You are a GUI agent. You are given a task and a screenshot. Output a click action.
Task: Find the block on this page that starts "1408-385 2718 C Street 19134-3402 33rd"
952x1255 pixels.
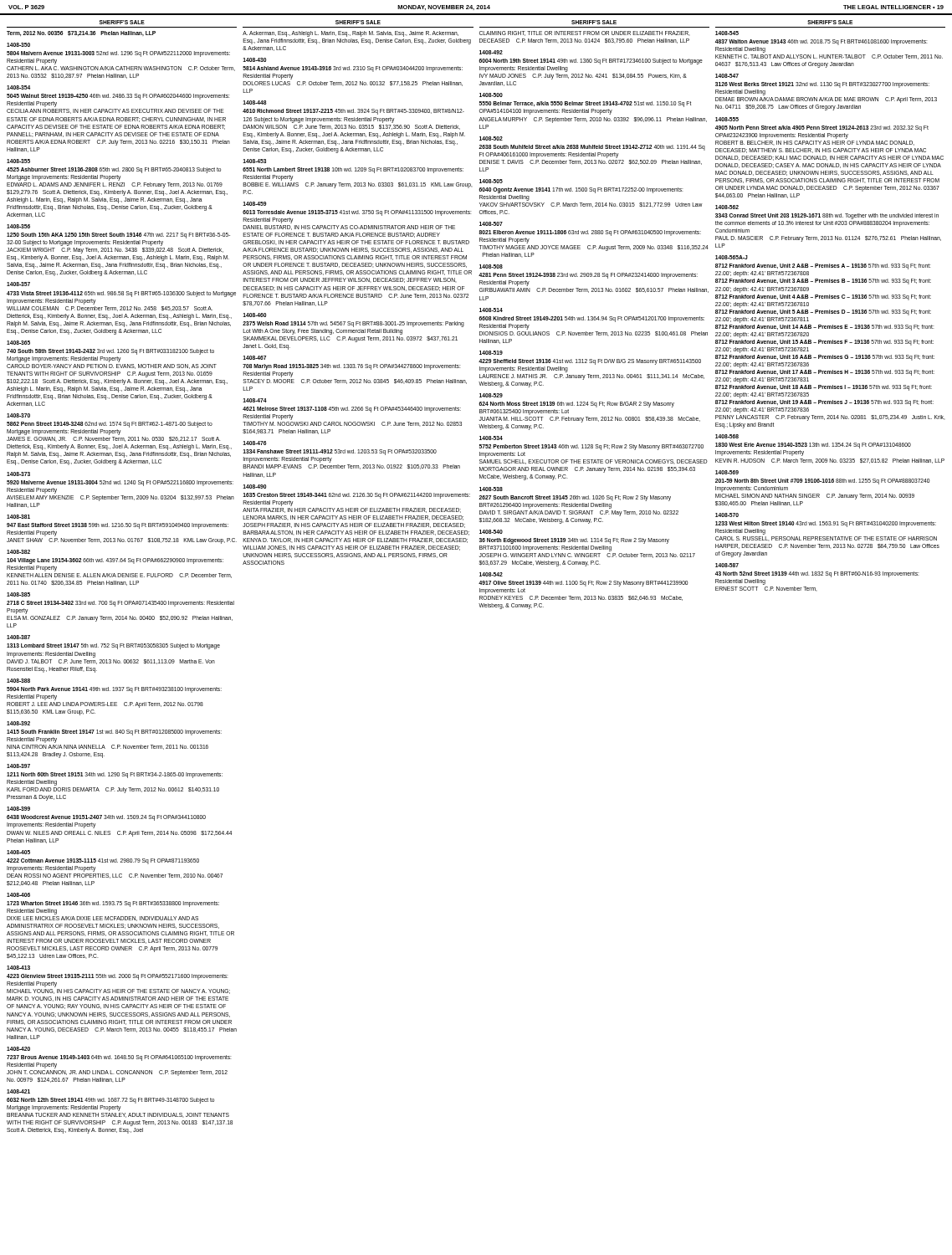[122, 610]
